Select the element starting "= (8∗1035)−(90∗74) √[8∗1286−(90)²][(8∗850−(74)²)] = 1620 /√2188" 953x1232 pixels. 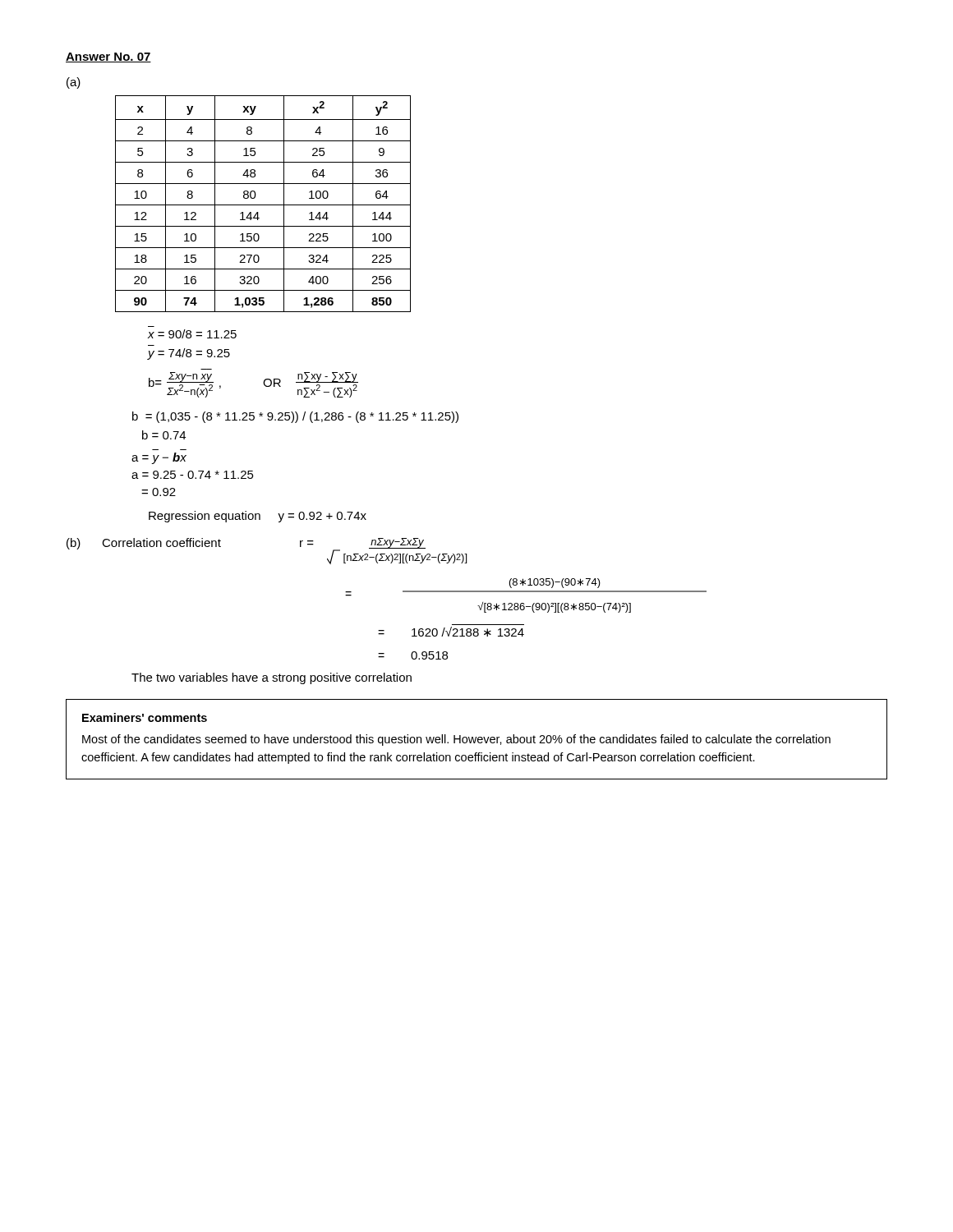(x=616, y=617)
